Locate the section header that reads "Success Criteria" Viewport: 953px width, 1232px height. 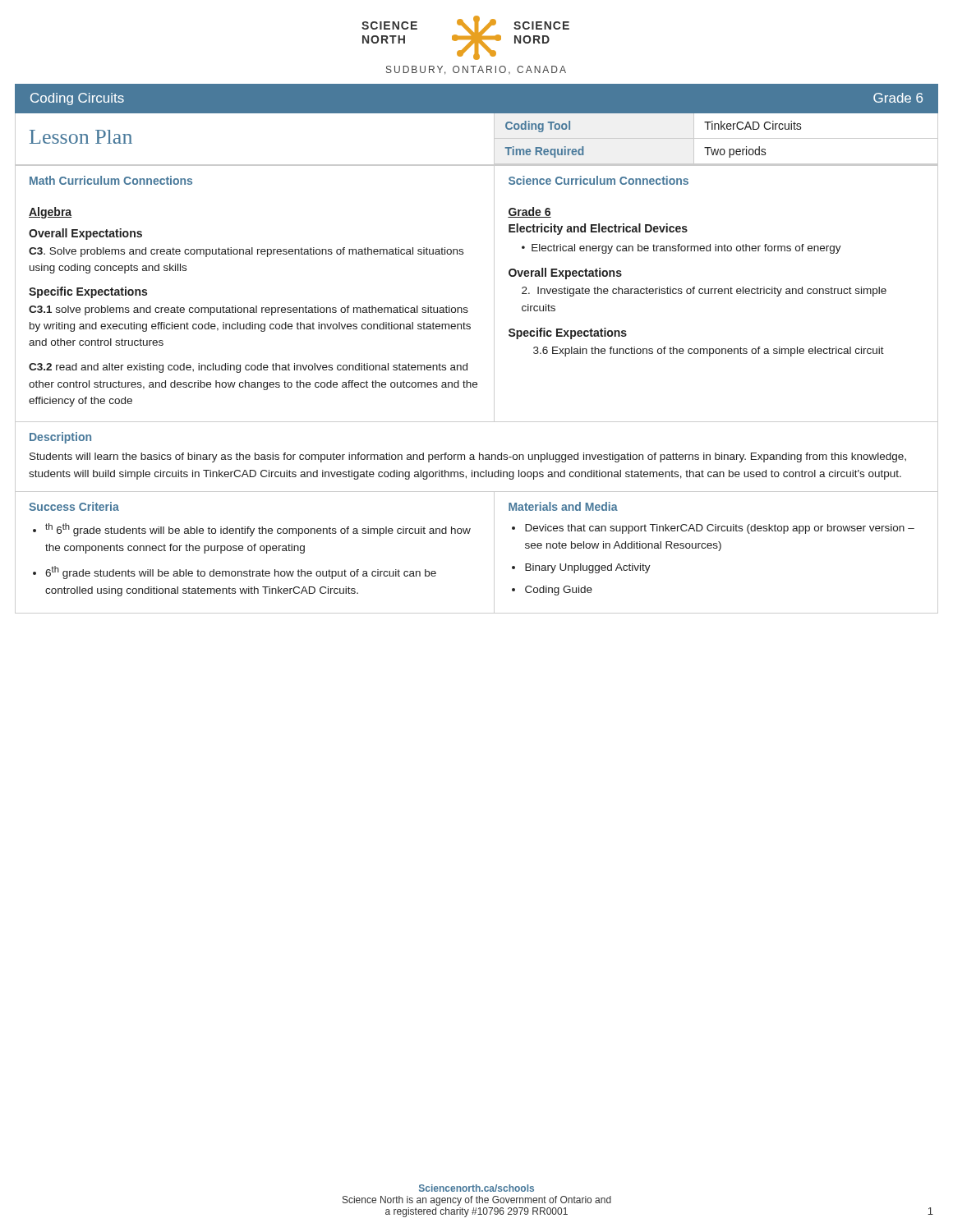[74, 507]
